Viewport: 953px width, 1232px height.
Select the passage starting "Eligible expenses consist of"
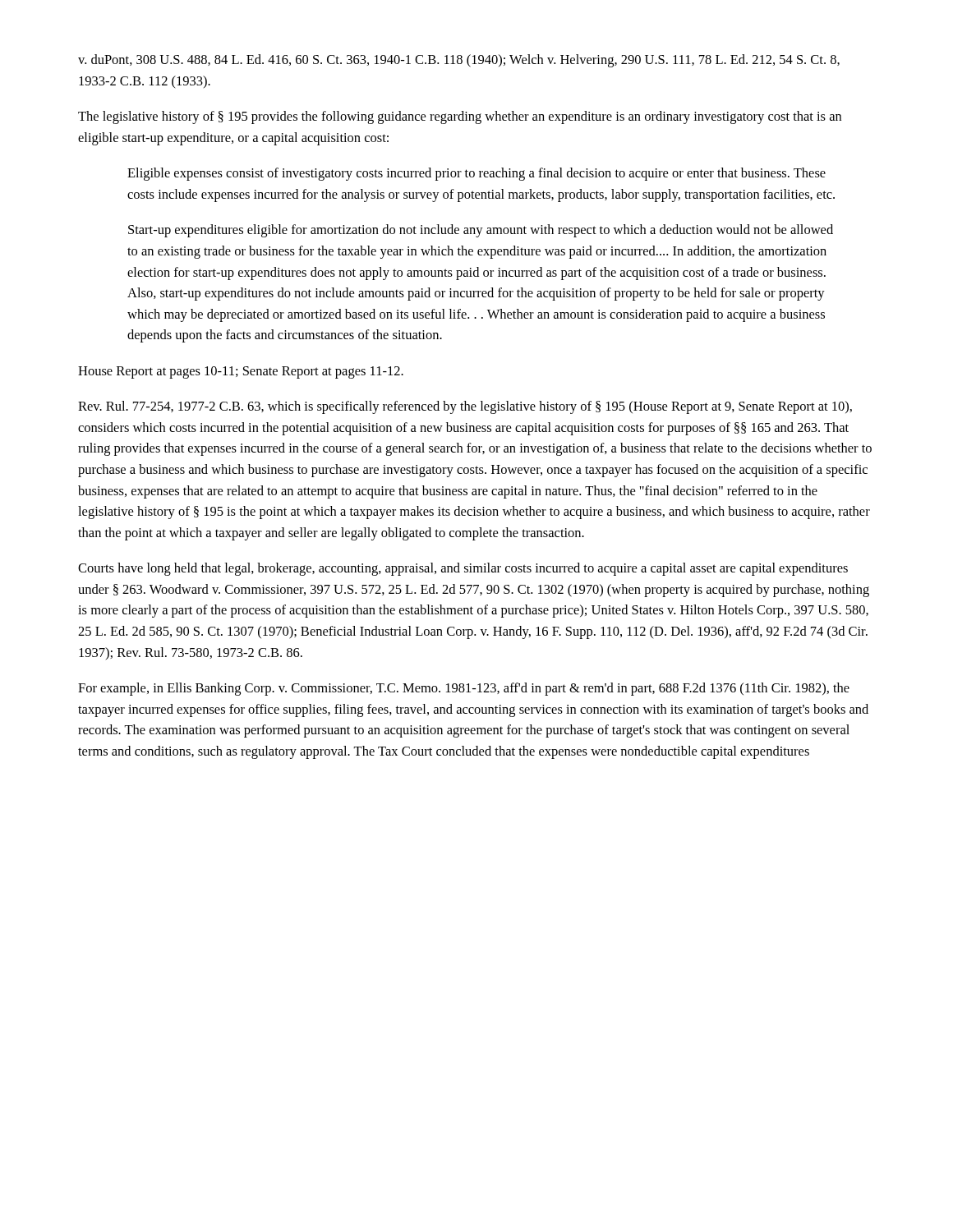pyautogui.click(x=482, y=184)
